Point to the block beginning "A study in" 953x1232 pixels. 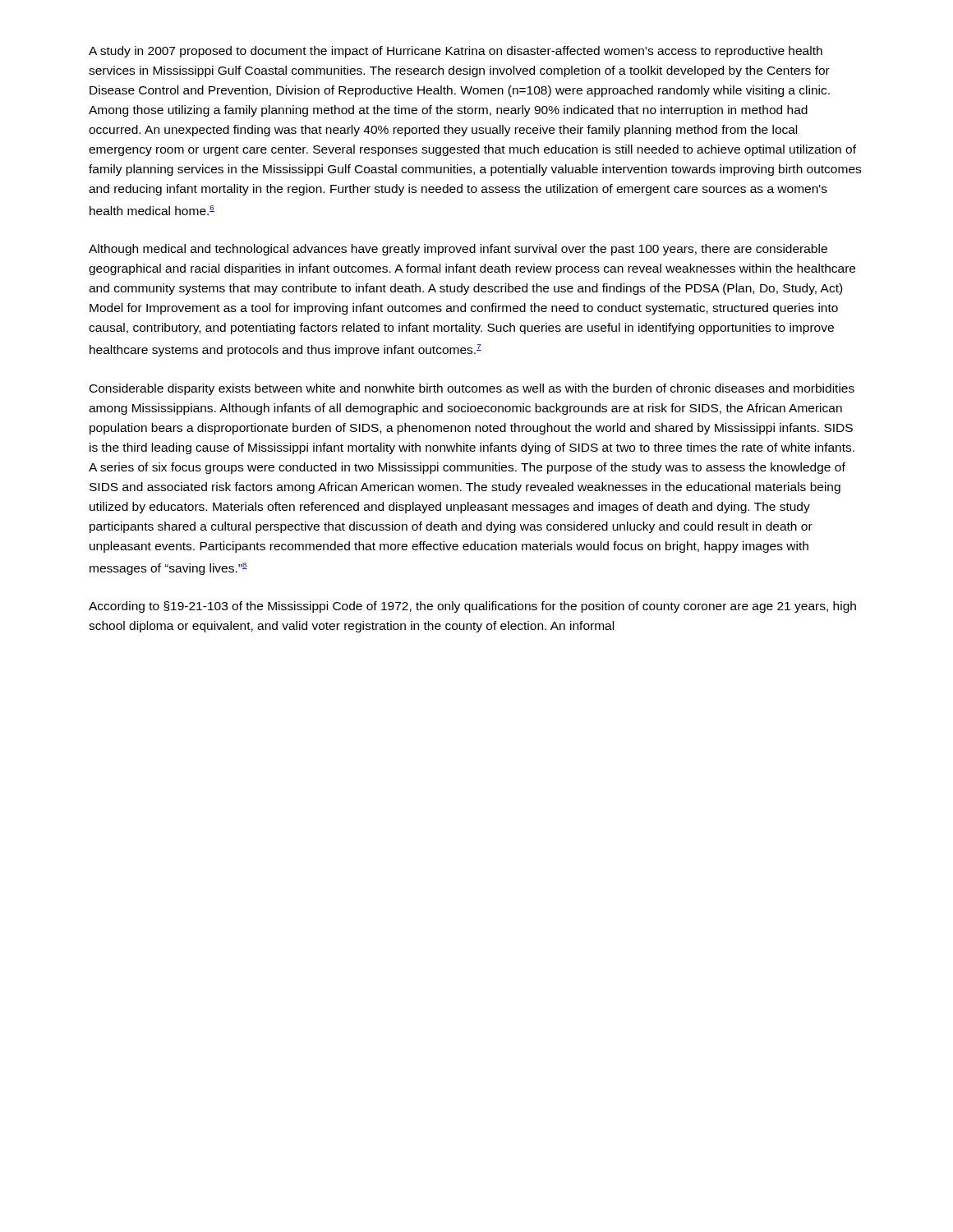(475, 131)
